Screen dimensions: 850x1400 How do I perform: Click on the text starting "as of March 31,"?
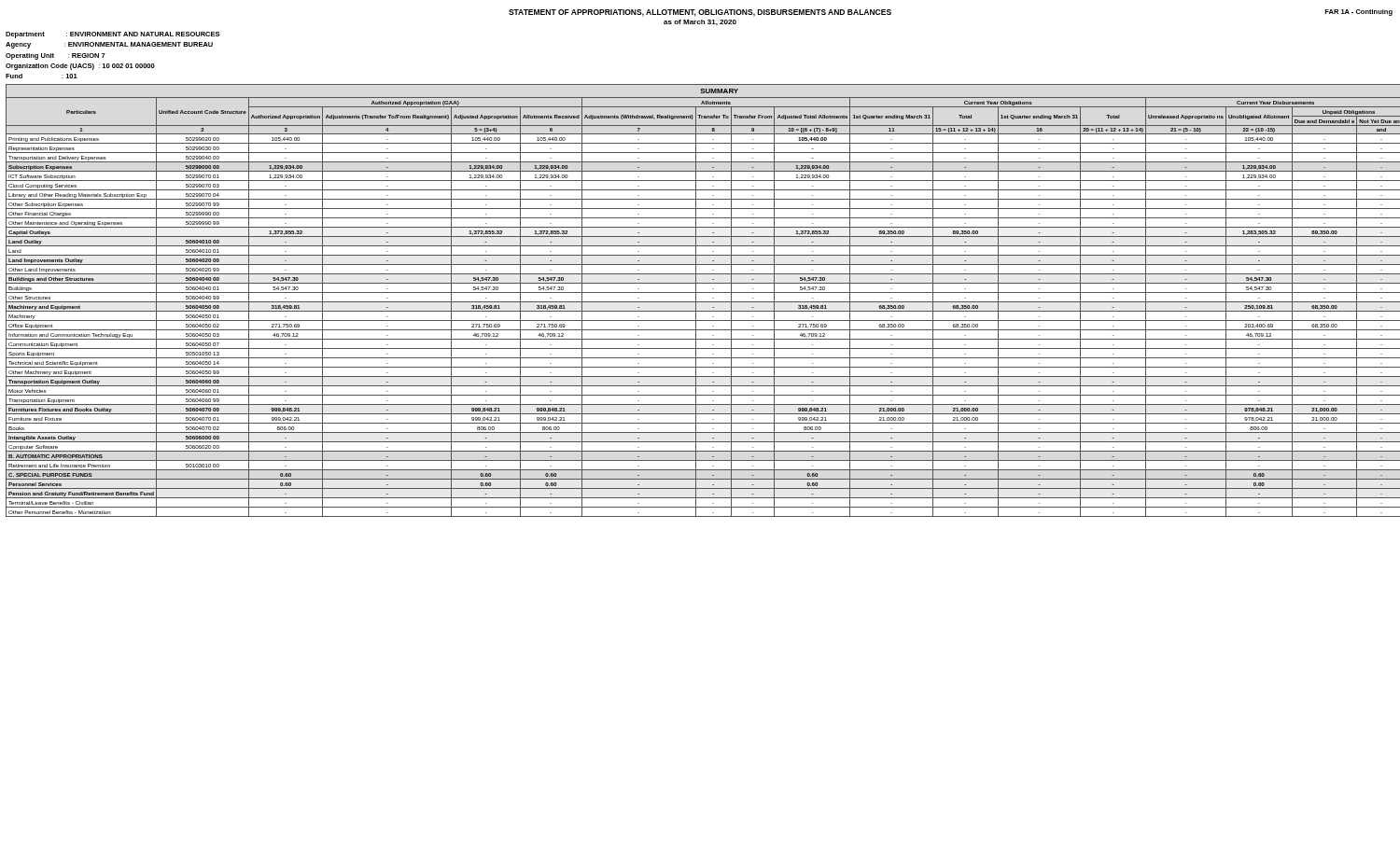coord(700,22)
